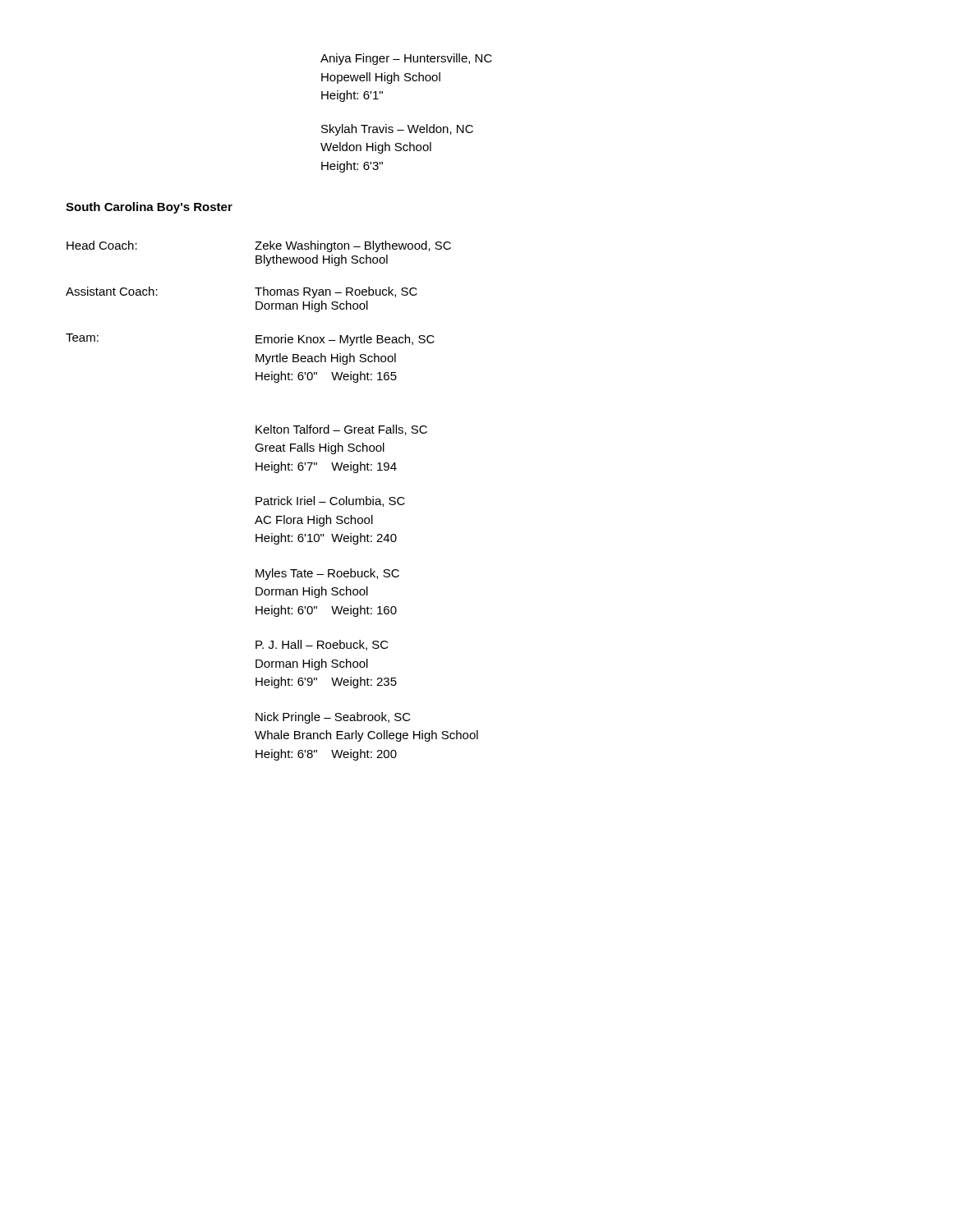The height and width of the screenshot is (1232, 953).
Task: Point to the text starting "Emorie Knox – Myrtle Beach,"
Action: 345,357
